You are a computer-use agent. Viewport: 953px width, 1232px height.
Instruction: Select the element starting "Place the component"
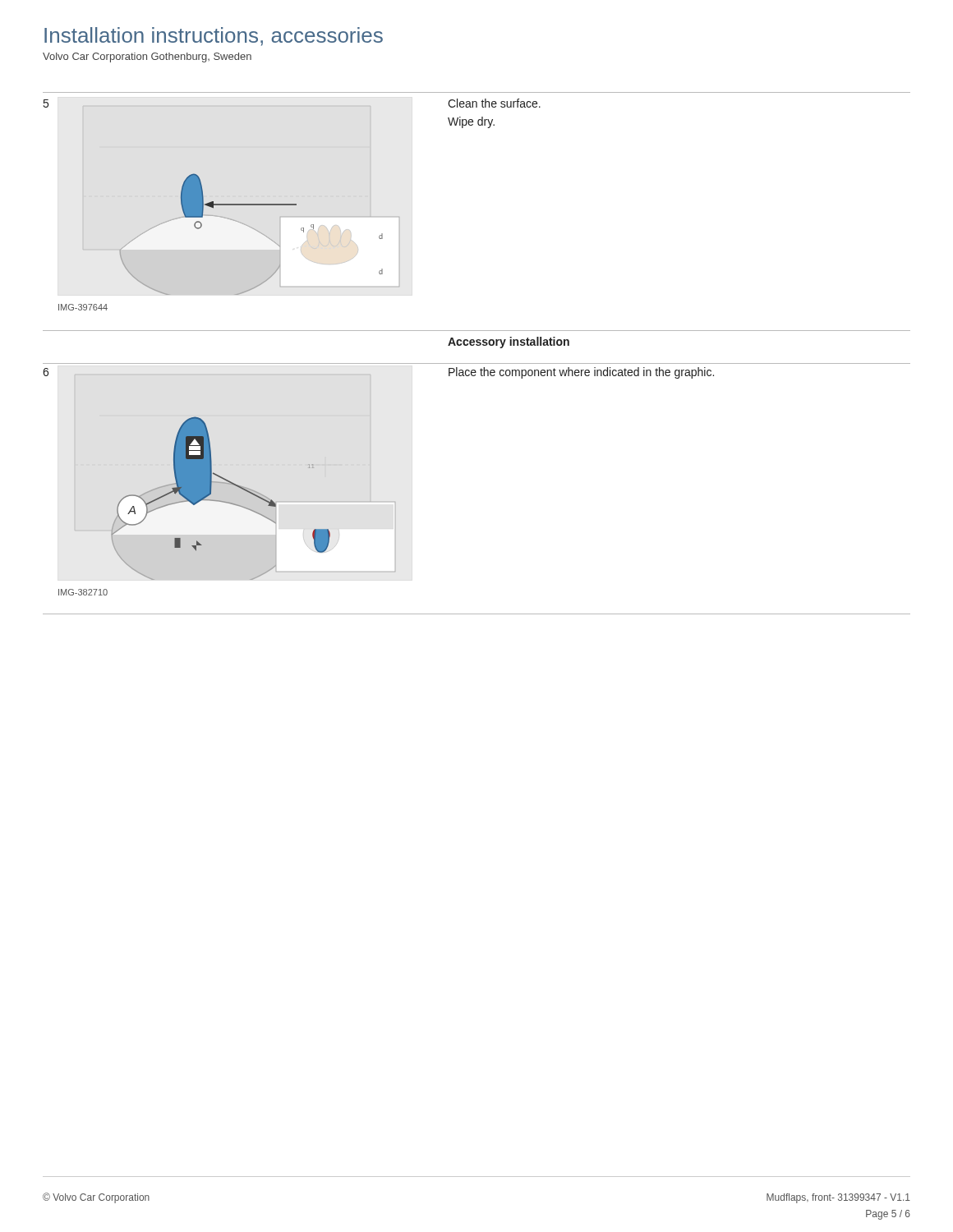click(x=679, y=372)
